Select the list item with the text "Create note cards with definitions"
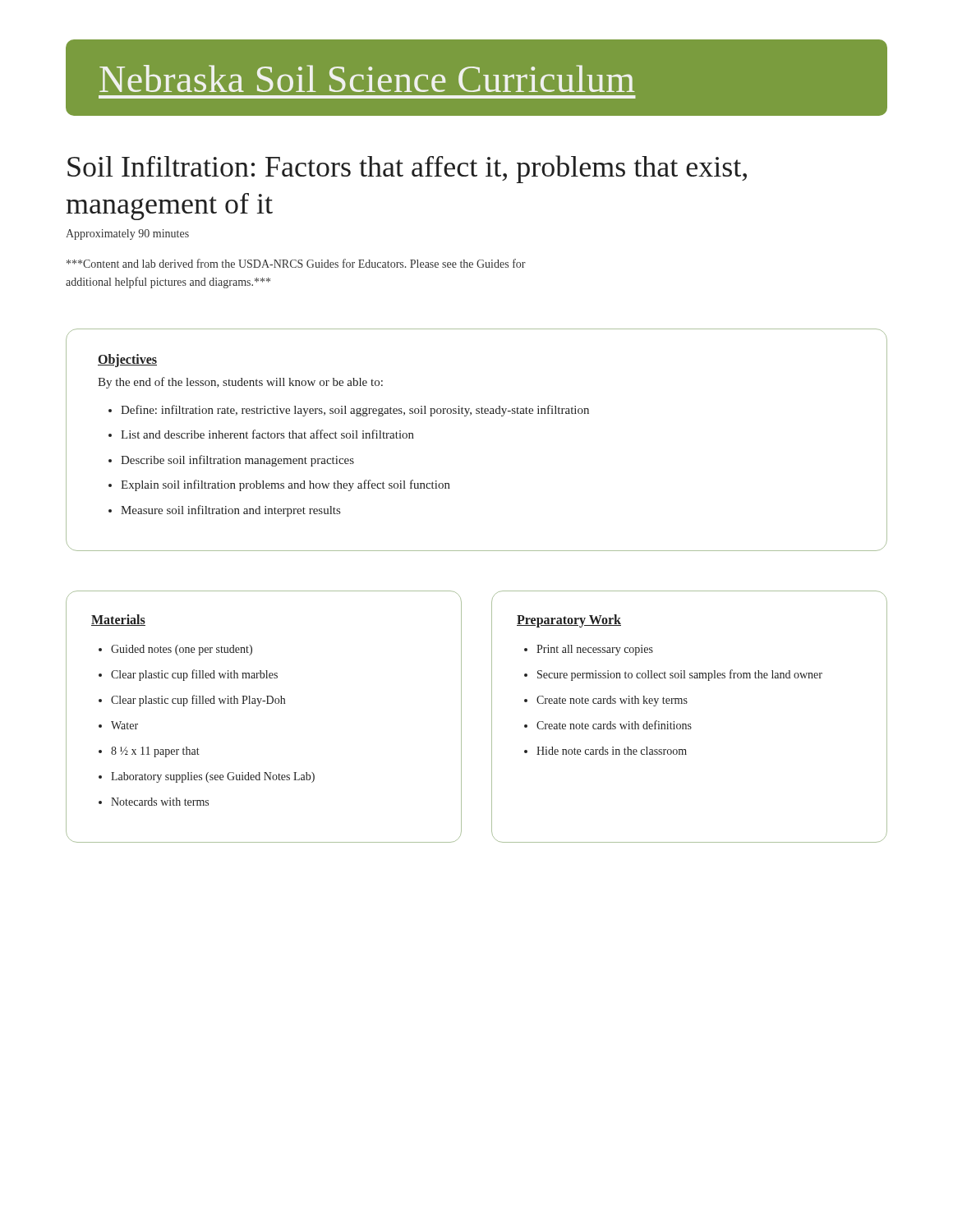Viewport: 953px width, 1232px height. coord(614,726)
